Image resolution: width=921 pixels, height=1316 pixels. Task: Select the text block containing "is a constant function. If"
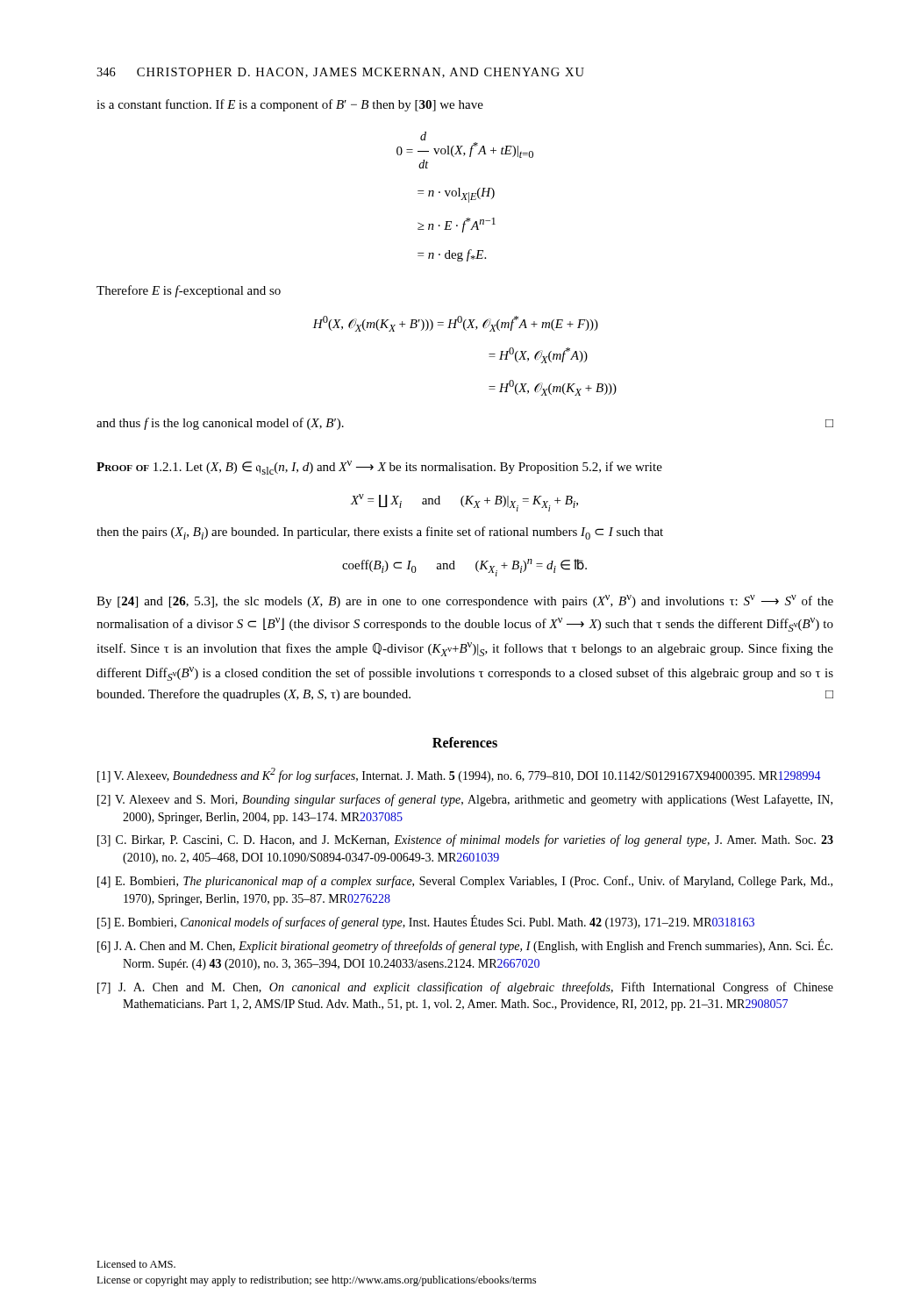465,105
